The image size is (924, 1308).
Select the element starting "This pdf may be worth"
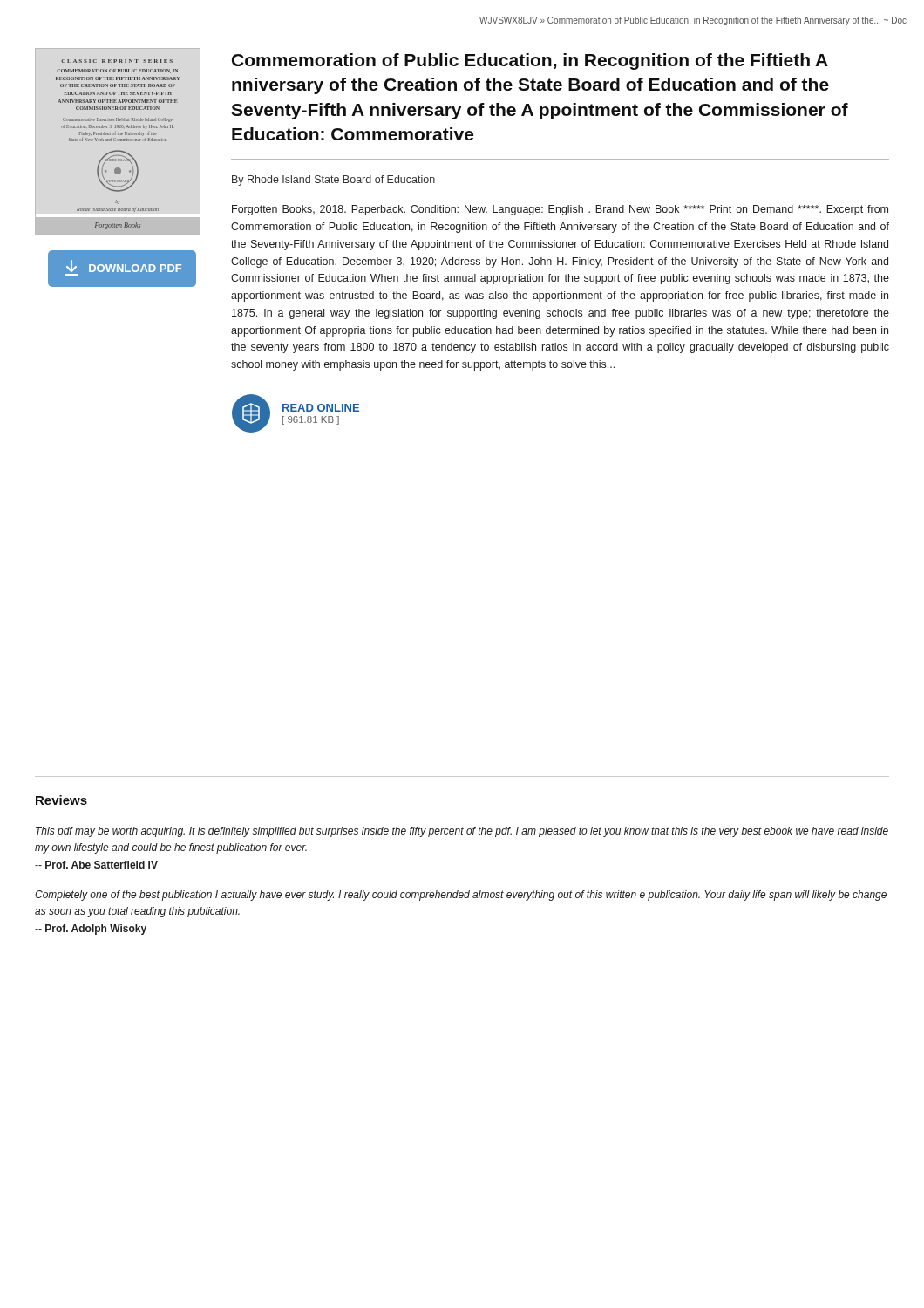(462, 832)
